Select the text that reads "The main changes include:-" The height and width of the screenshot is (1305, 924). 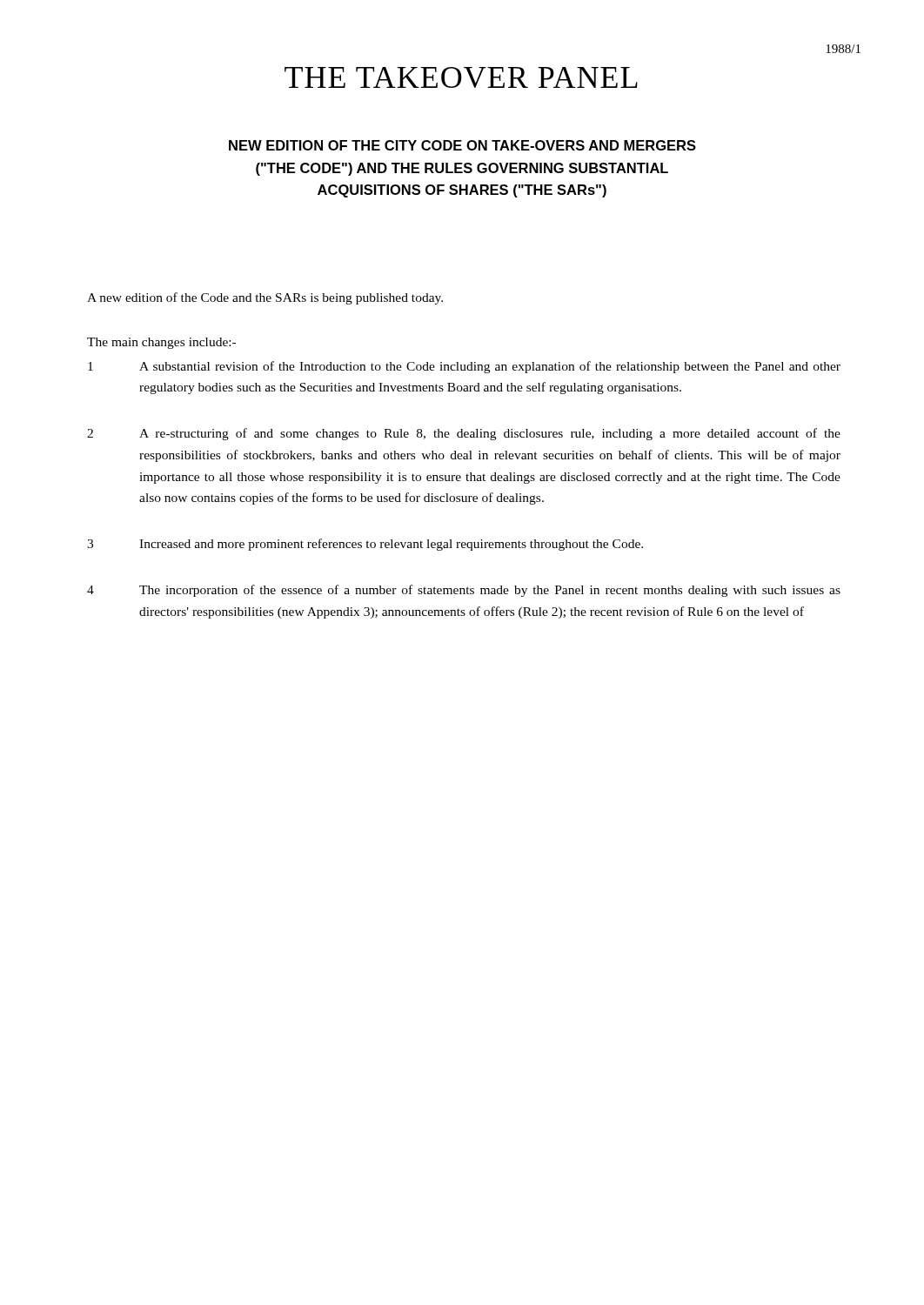point(162,342)
